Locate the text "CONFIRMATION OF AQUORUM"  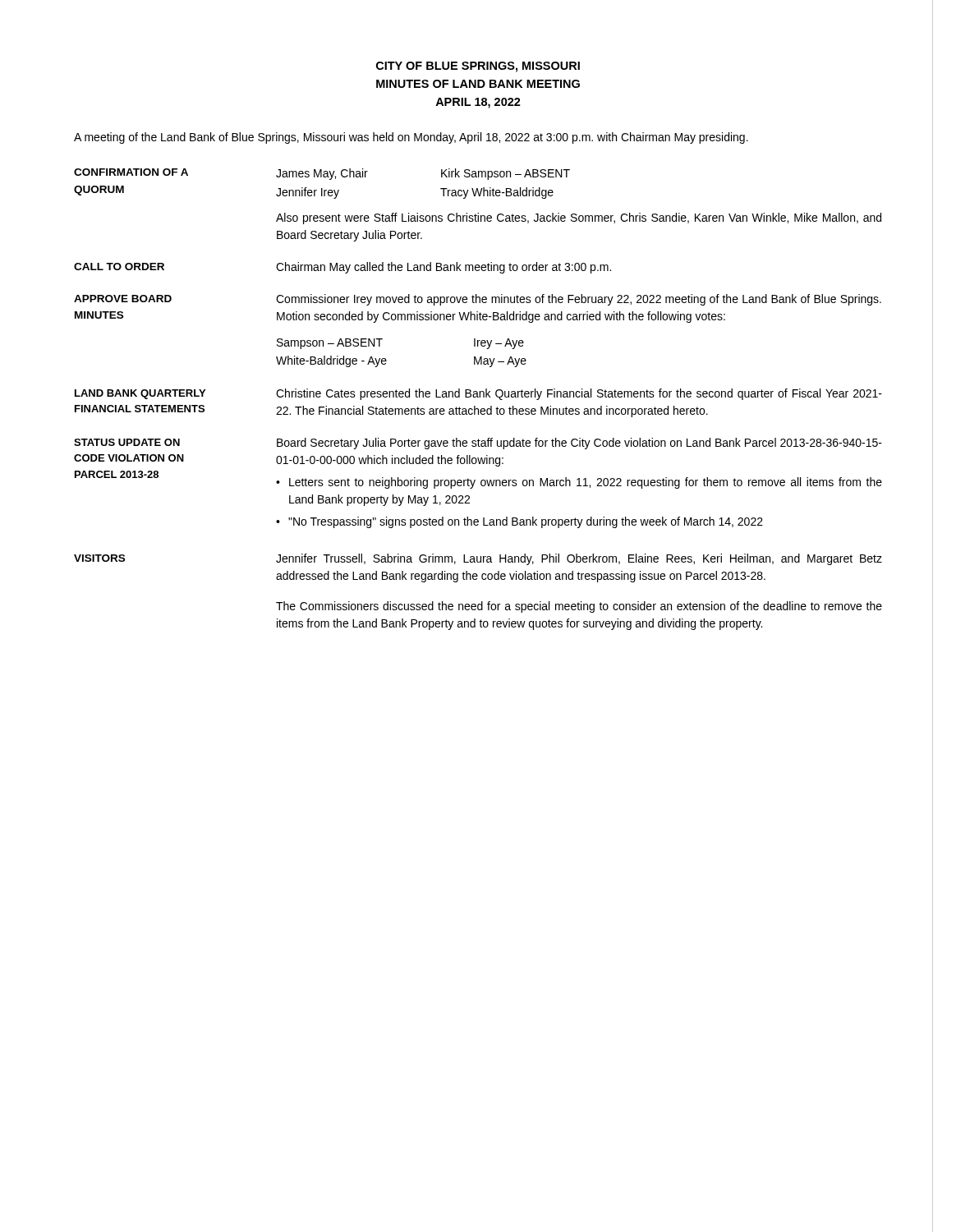tap(131, 181)
